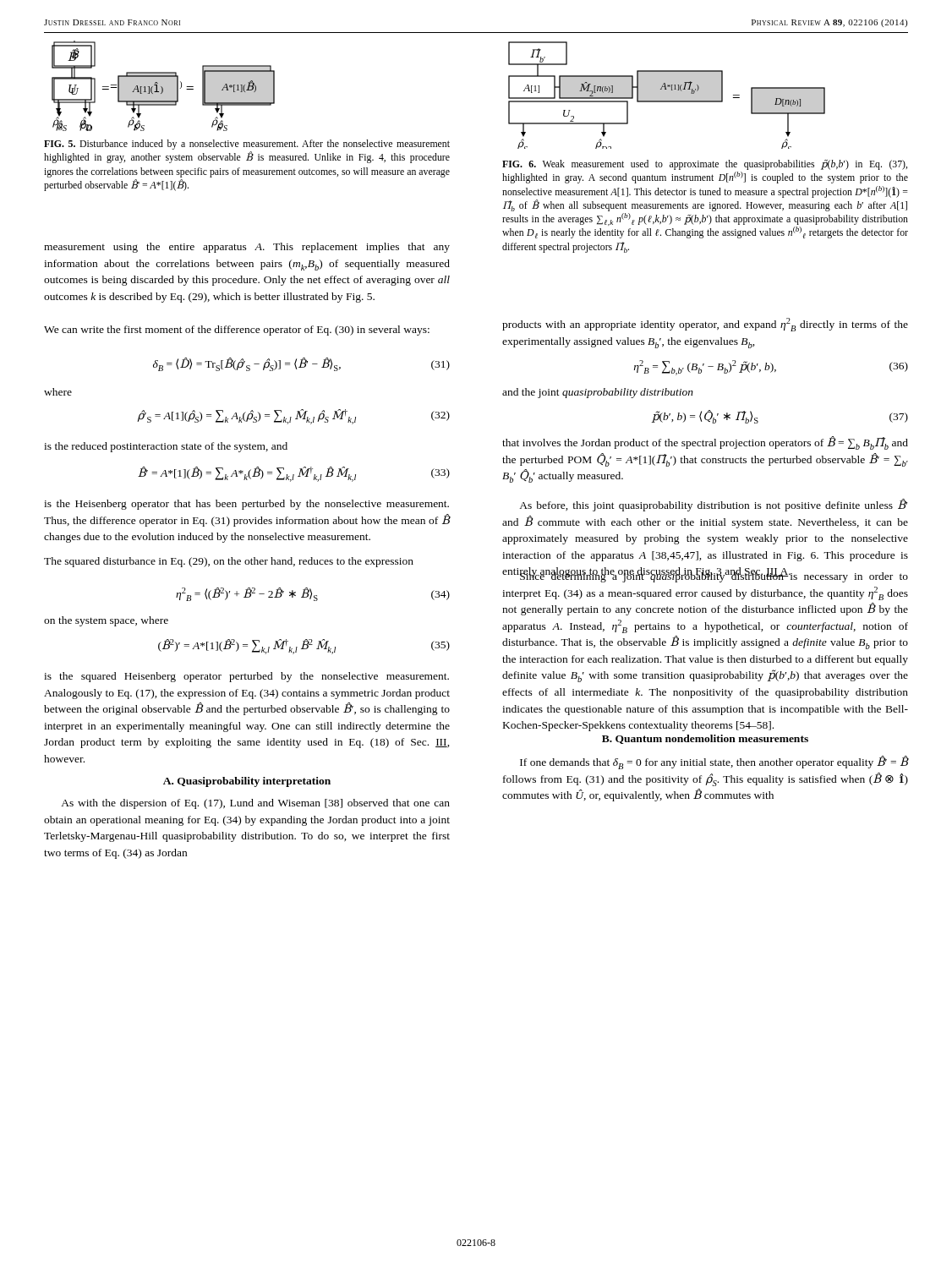The width and height of the screenshot is (952, 1268).
Task: Locate the text block with the text "products with an appropriate identity operator,"
Action: (x=705, y=333)
